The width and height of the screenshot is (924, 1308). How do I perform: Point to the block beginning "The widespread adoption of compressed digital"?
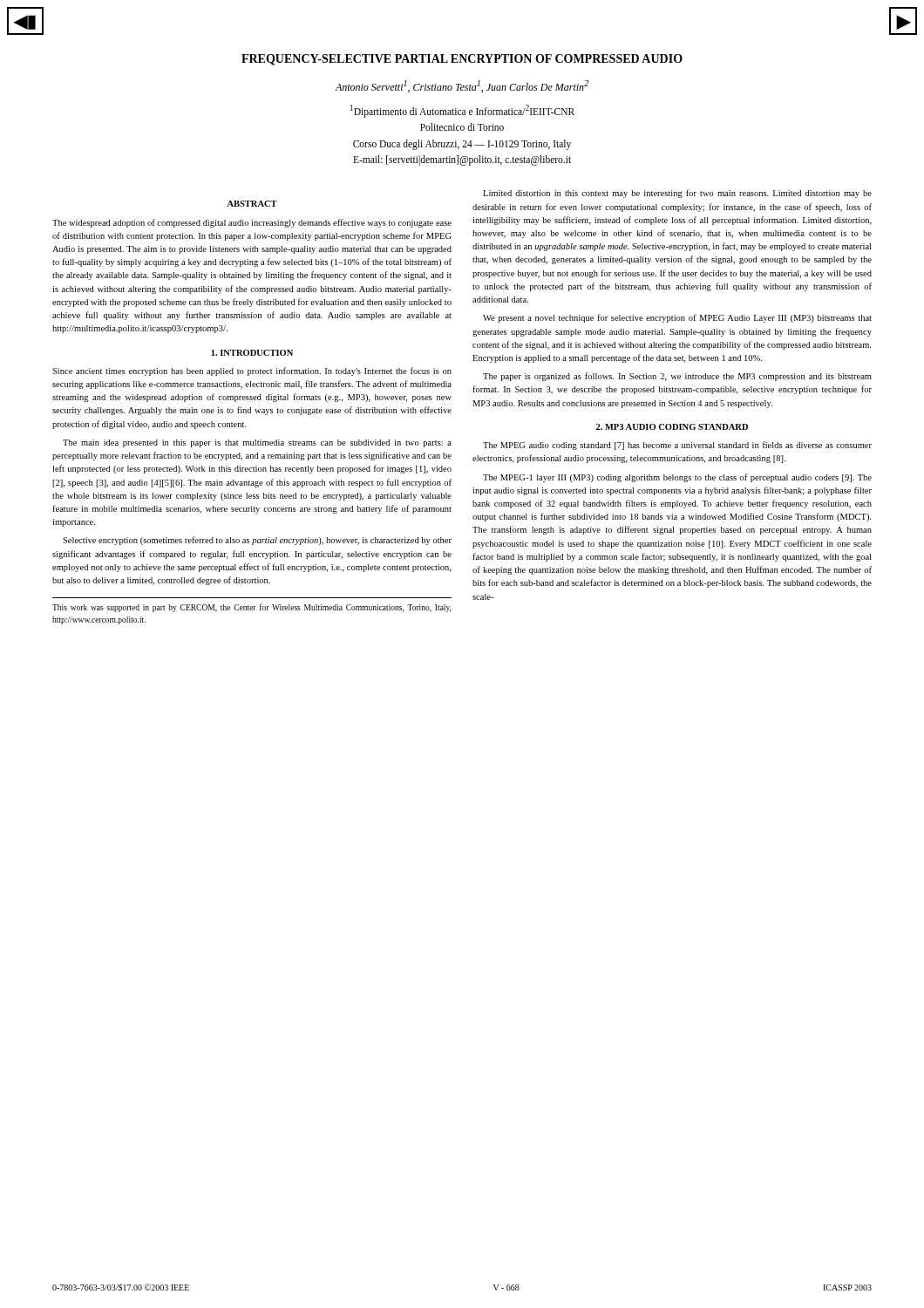(x=252, y=276)
